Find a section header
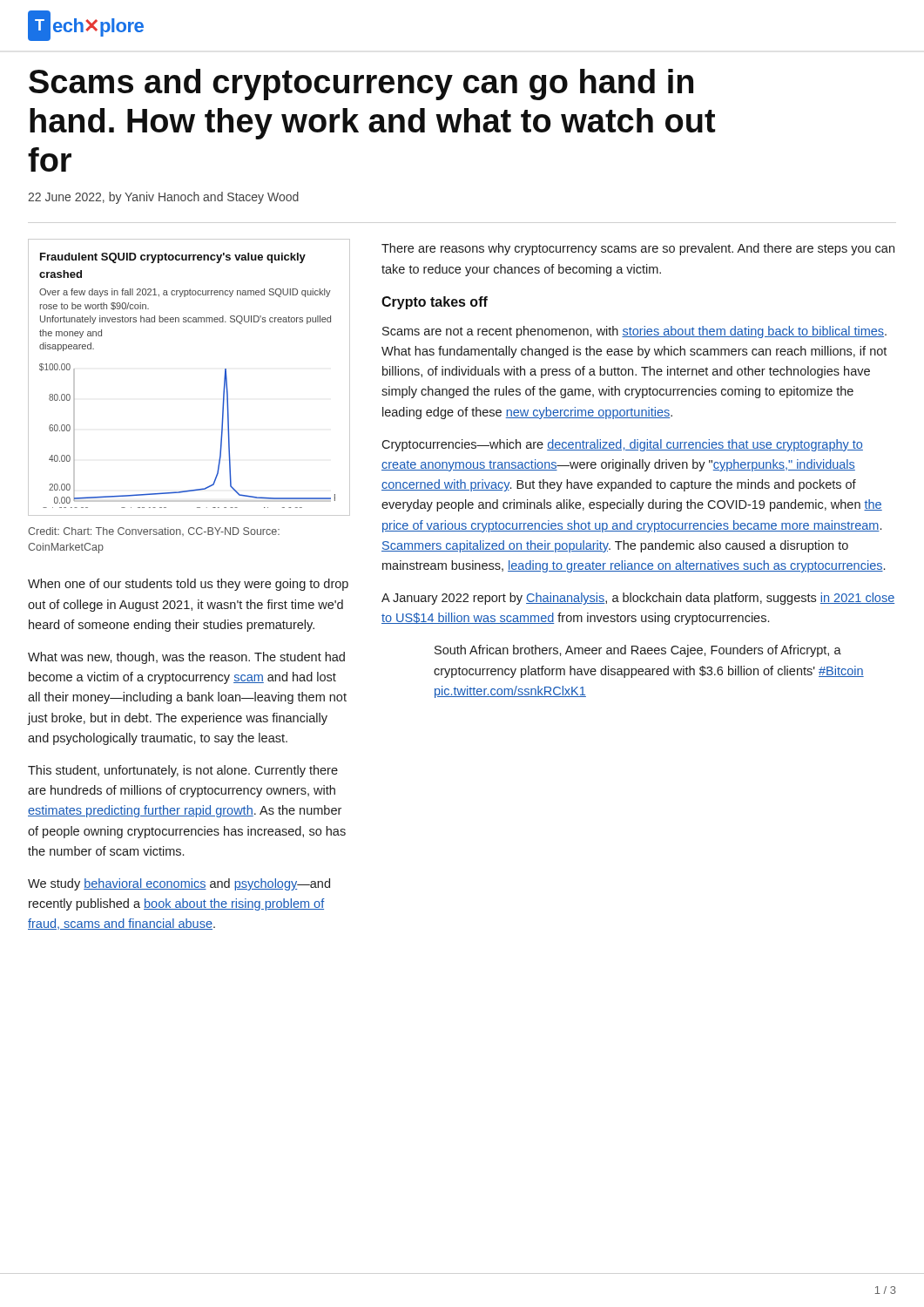 (x=434, y=302)
